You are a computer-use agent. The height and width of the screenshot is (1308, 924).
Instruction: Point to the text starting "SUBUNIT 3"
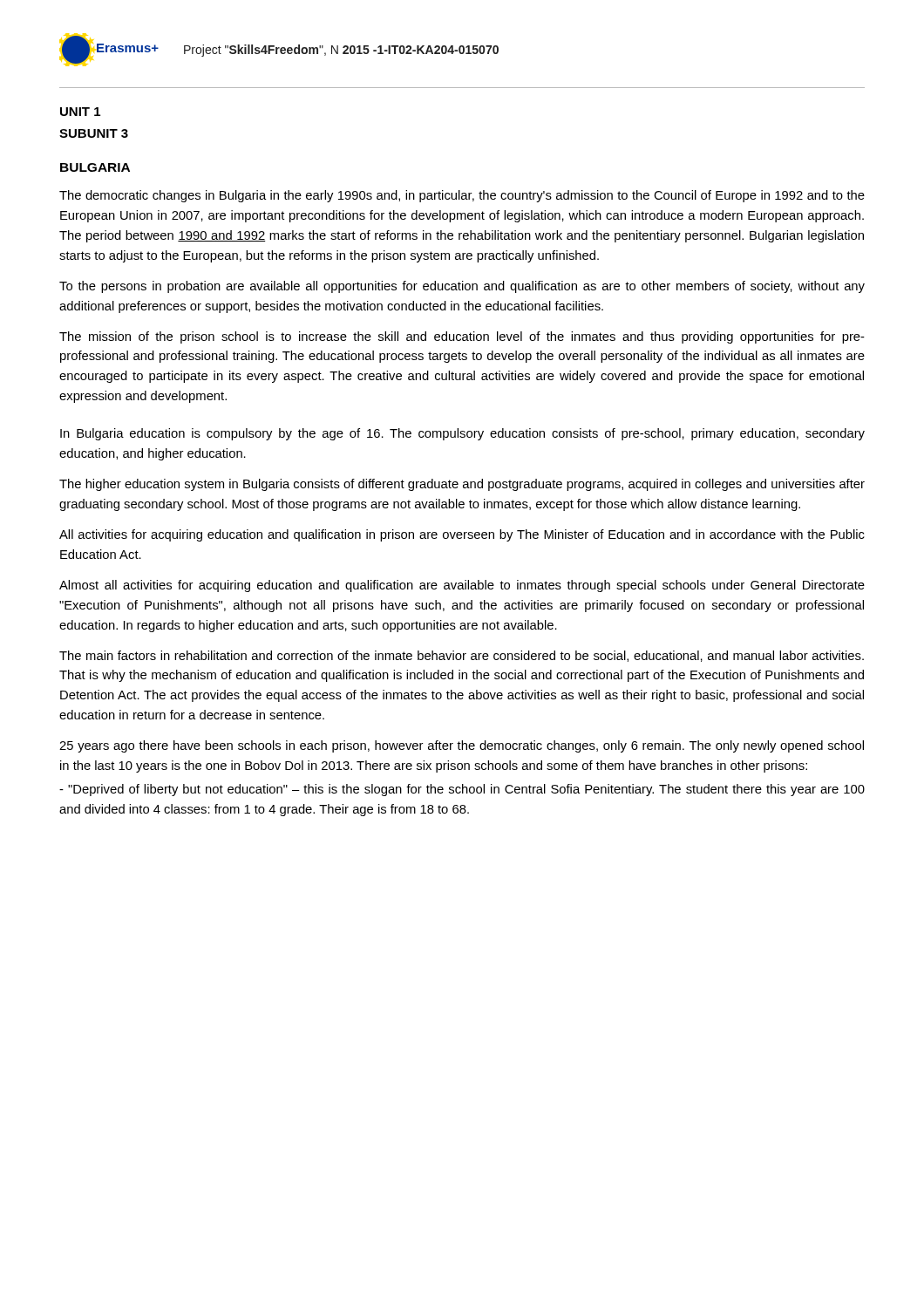(94, 133)
